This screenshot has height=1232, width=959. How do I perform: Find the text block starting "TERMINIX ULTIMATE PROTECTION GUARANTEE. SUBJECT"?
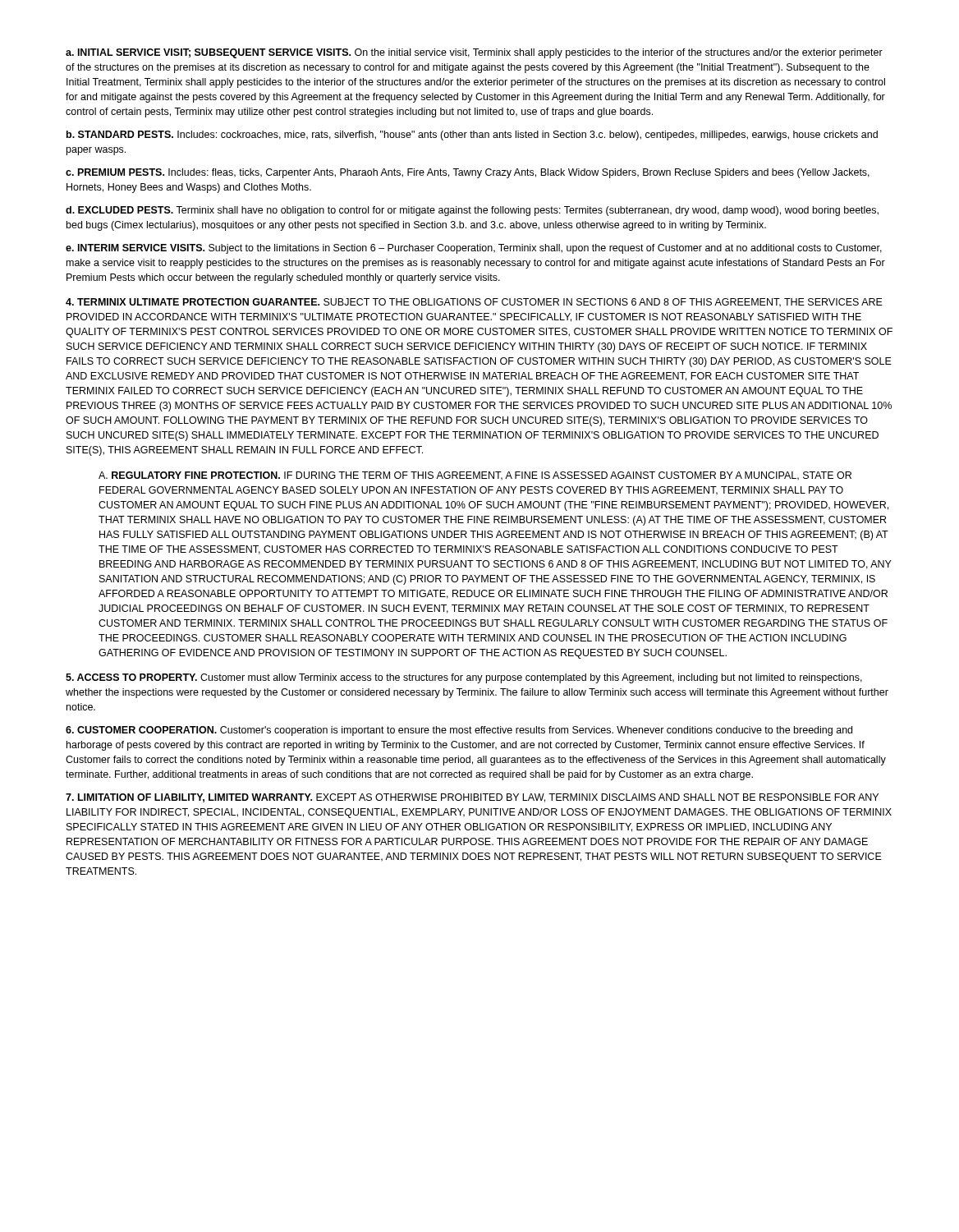pos(480,376)
